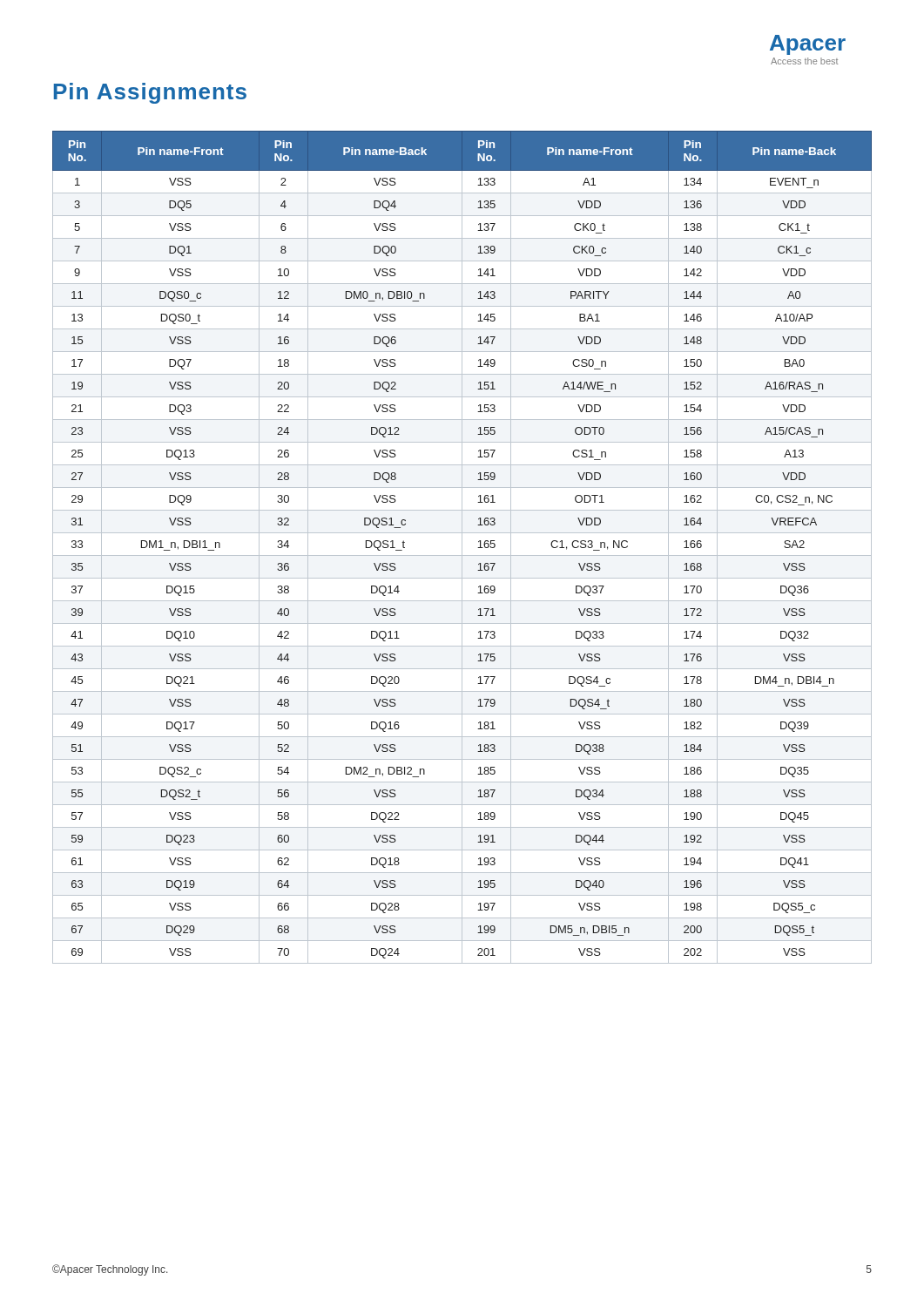This screenshot has width=924, height=1307.
Task: Find the logo
Action: (826, 47)
